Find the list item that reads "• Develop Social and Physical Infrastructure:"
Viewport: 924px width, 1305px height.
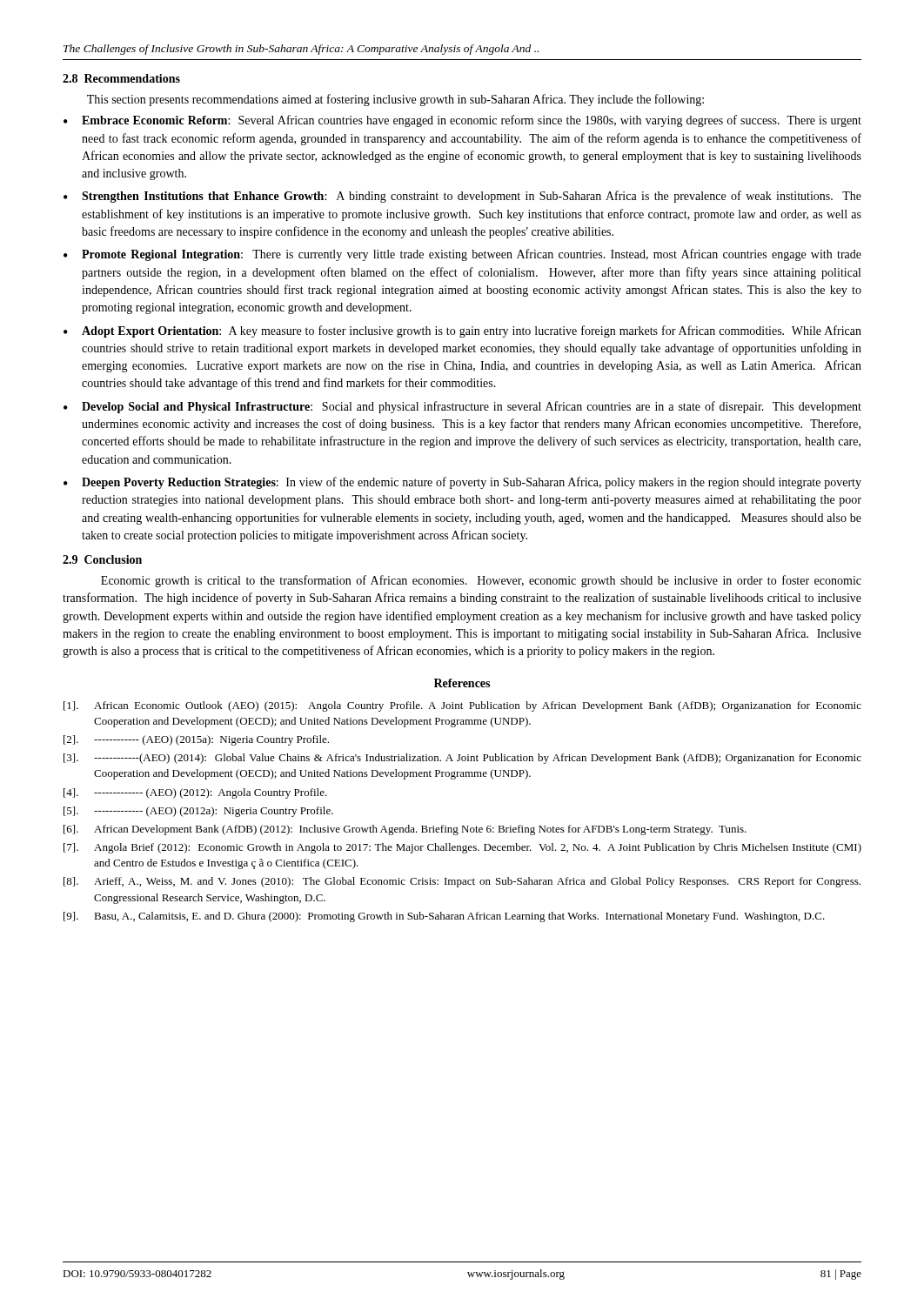pyautogui.click(x=462, y=434)
